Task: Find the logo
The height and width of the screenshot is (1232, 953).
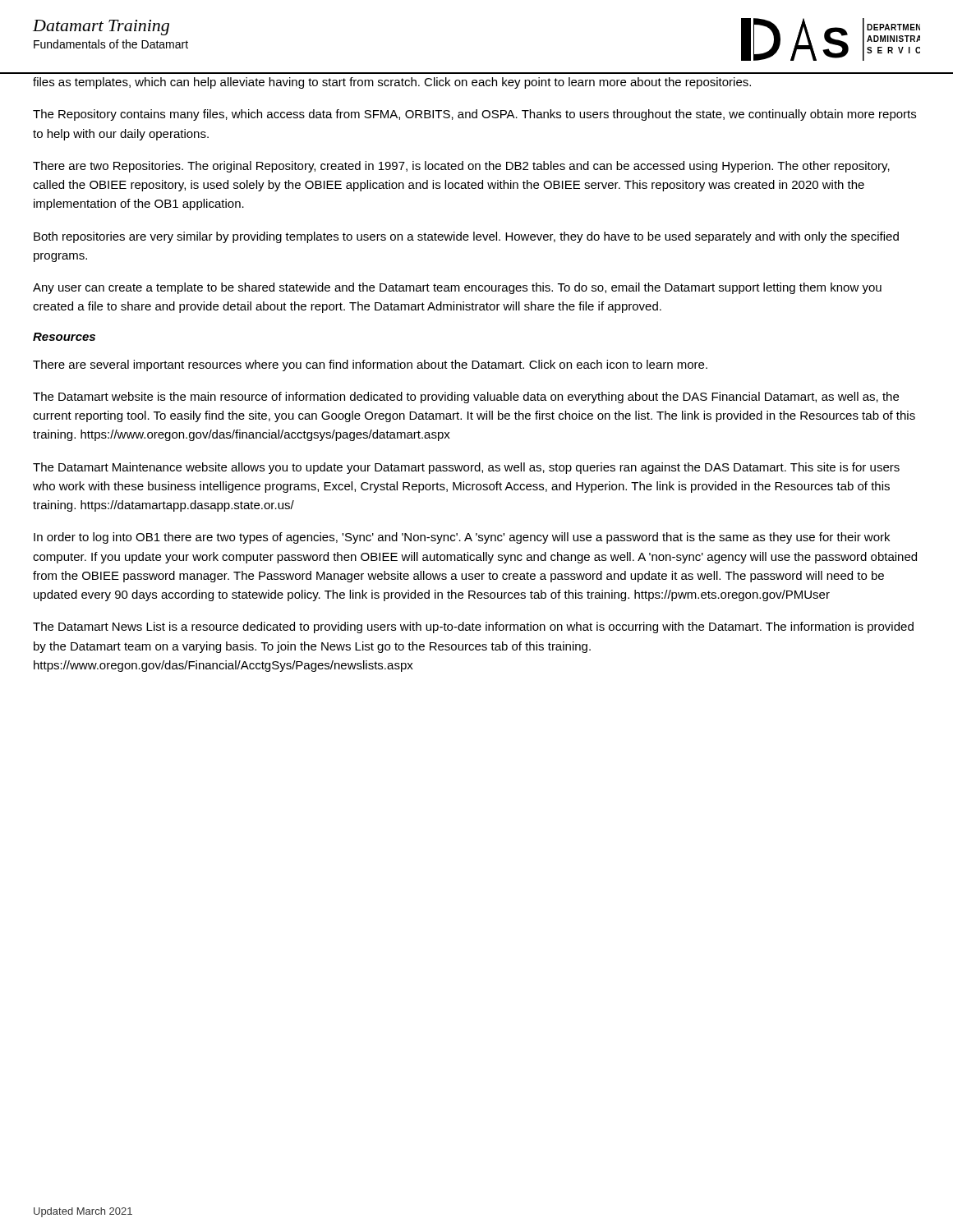Action: pos(830,39)
